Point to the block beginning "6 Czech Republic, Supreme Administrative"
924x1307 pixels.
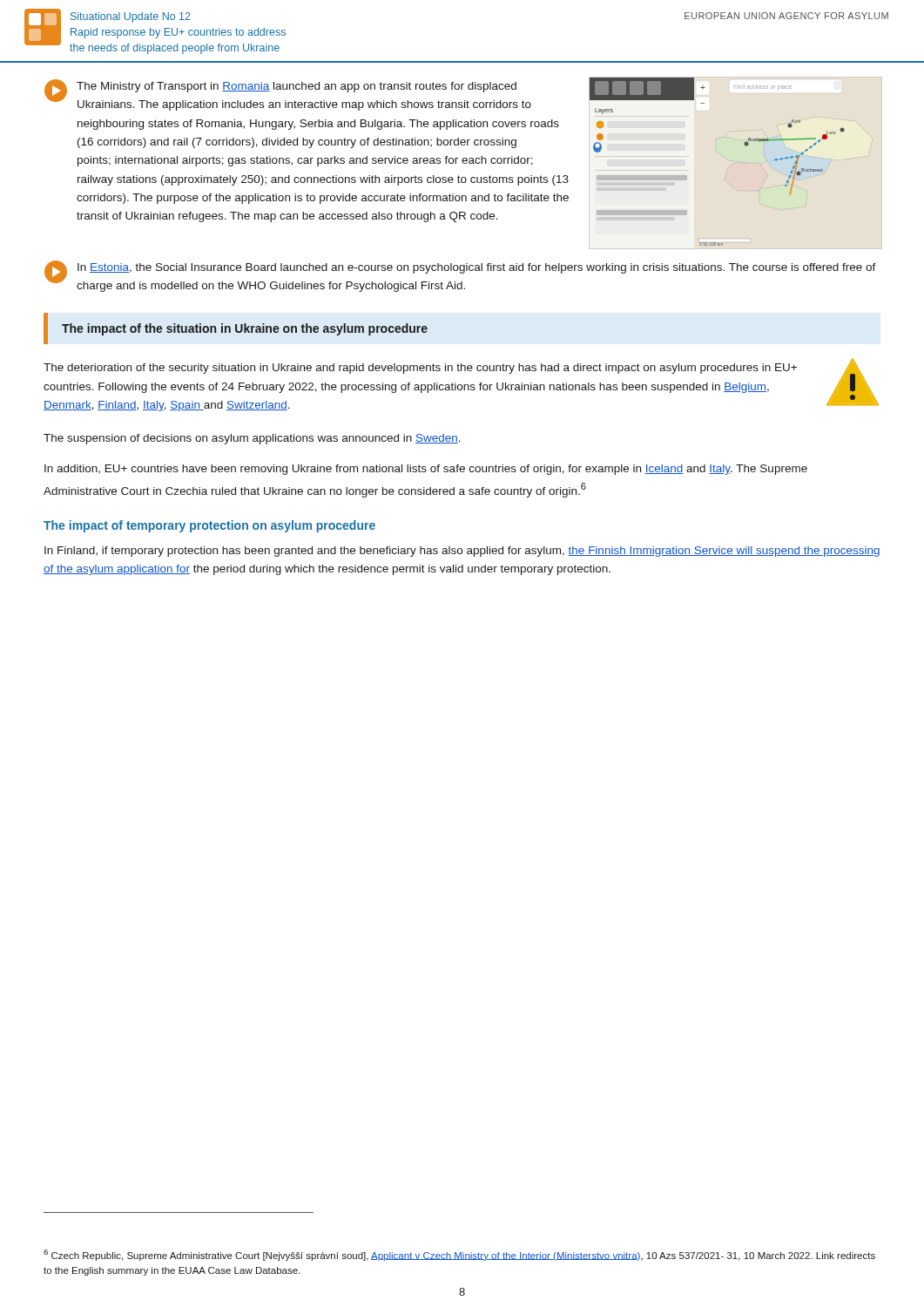(x=459, y=1261)
